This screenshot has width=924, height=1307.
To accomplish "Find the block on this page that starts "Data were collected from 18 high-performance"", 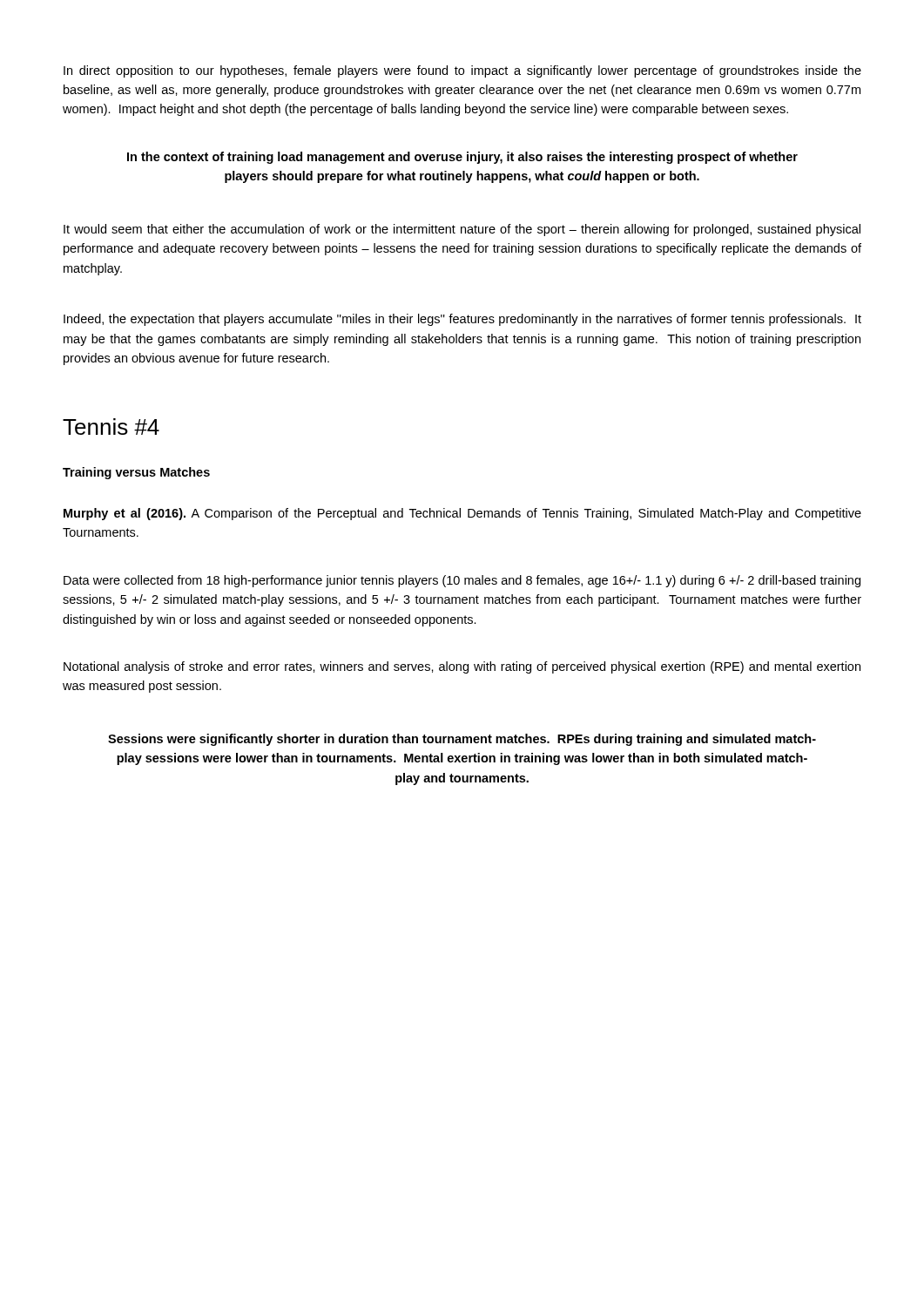I will pos(462,600).
